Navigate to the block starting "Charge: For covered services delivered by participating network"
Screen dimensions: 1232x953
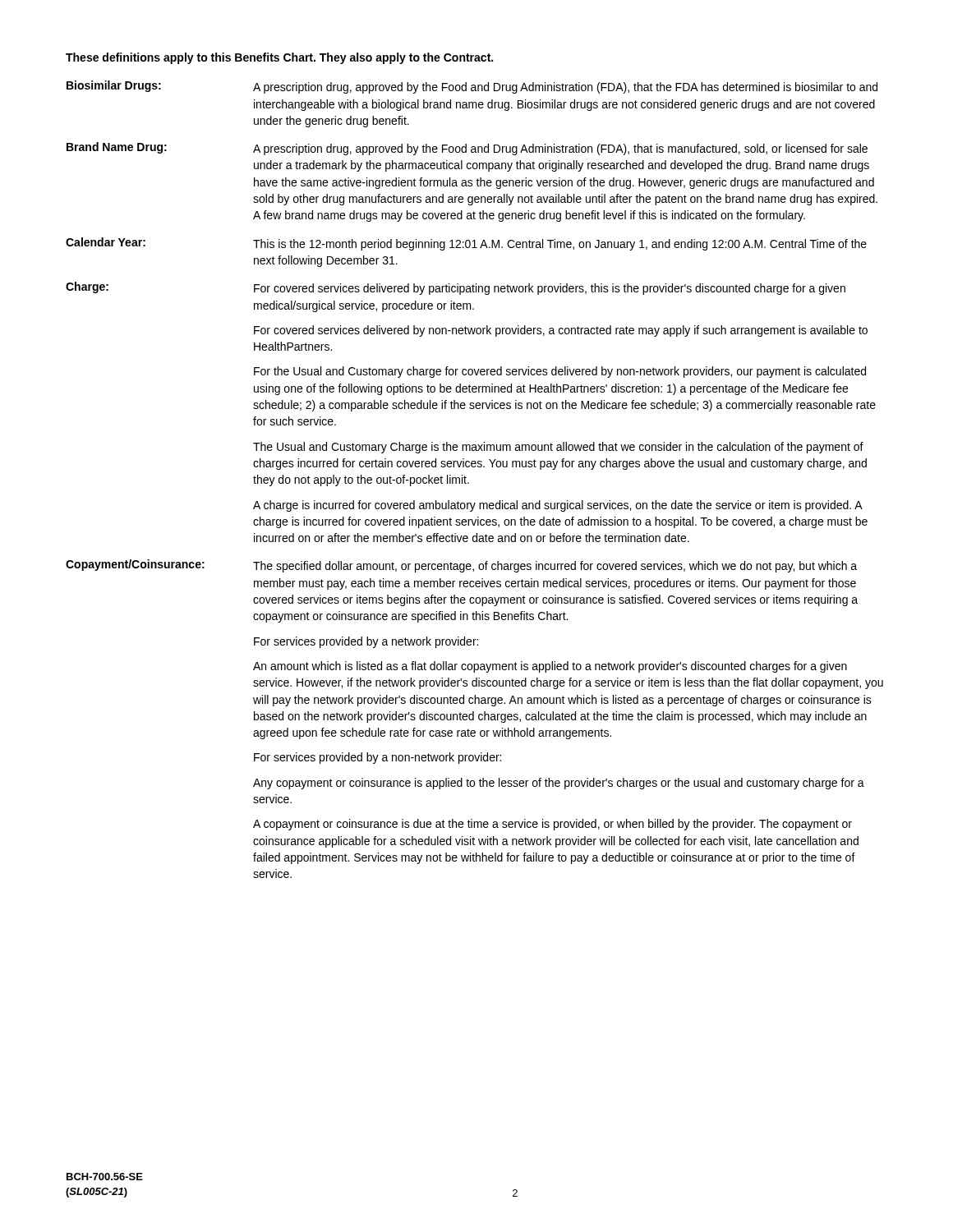476,413
